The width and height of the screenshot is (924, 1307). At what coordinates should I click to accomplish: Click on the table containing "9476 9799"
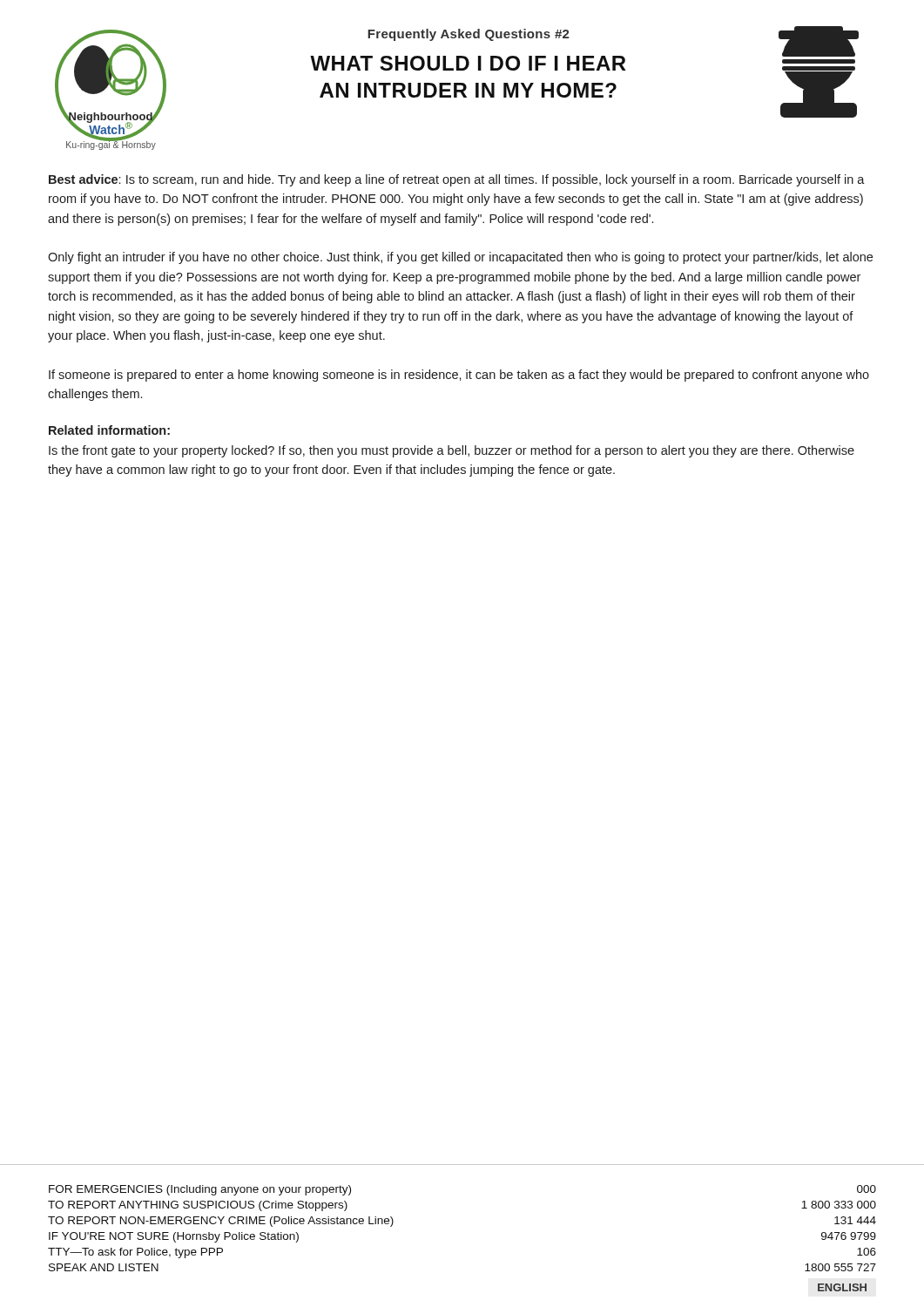click(x=462, y=1236)
